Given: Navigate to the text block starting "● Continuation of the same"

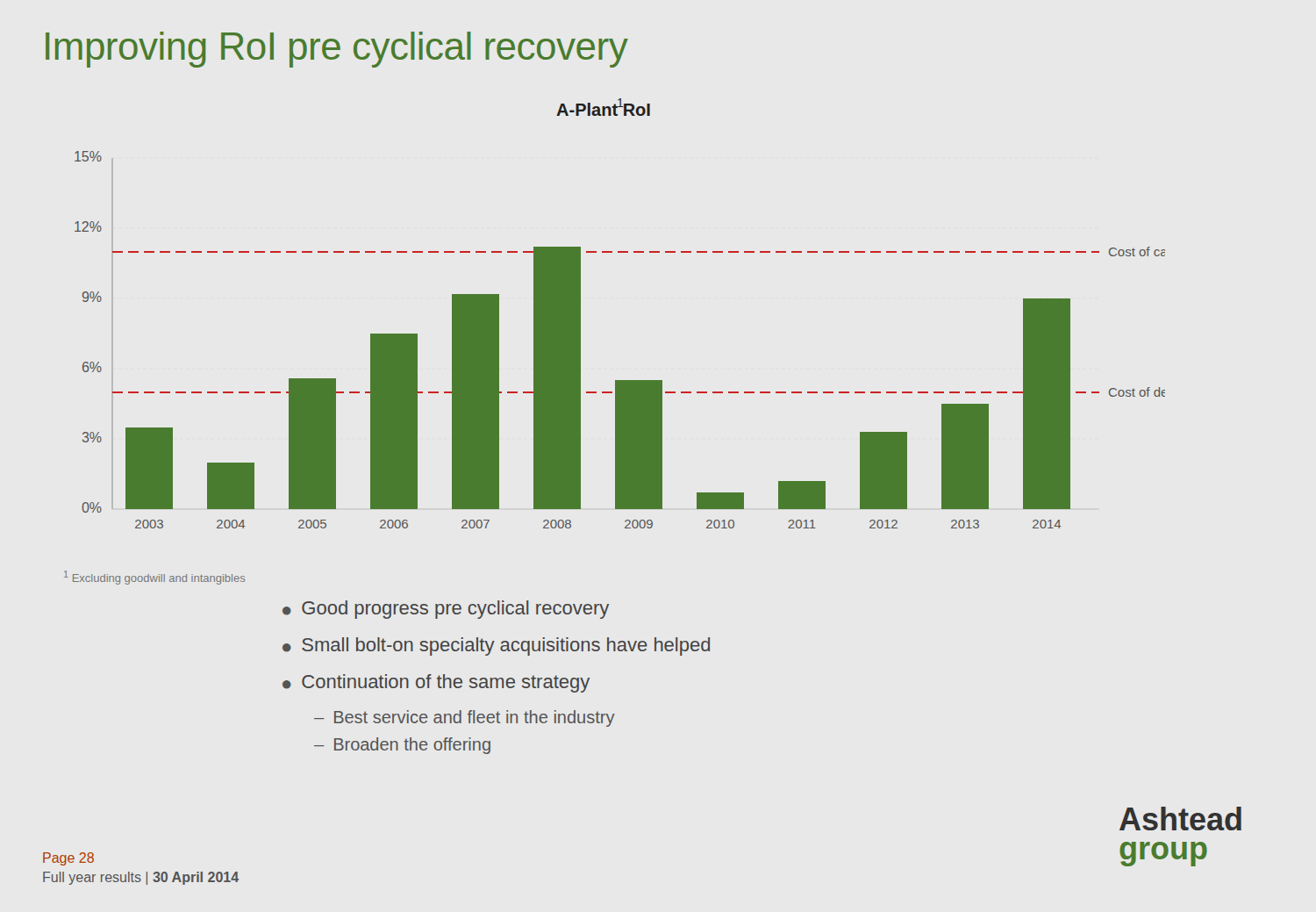Looking at the screenshot, I should coord(435,683).
